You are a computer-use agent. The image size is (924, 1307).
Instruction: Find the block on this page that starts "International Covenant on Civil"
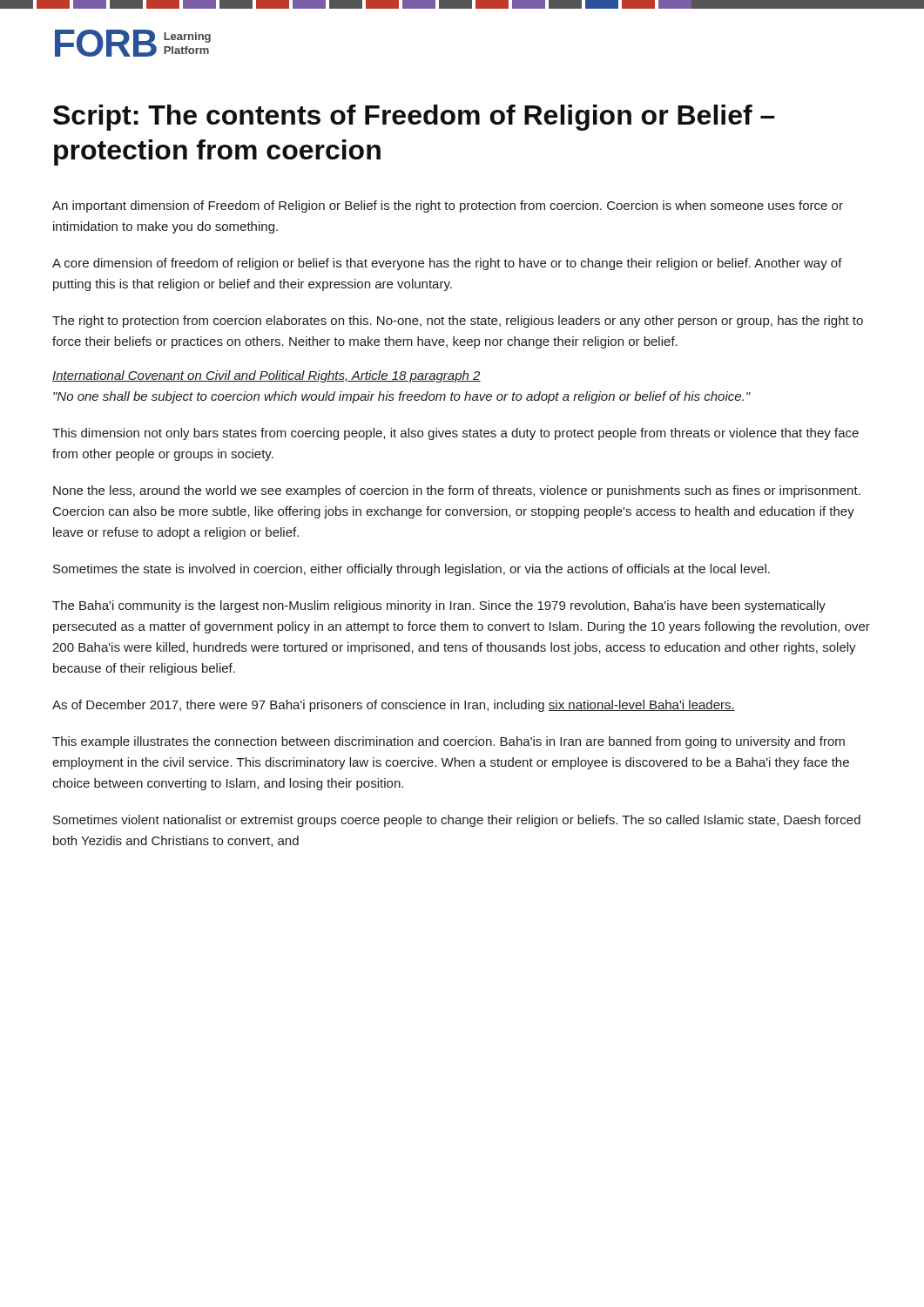coord(462,387)
